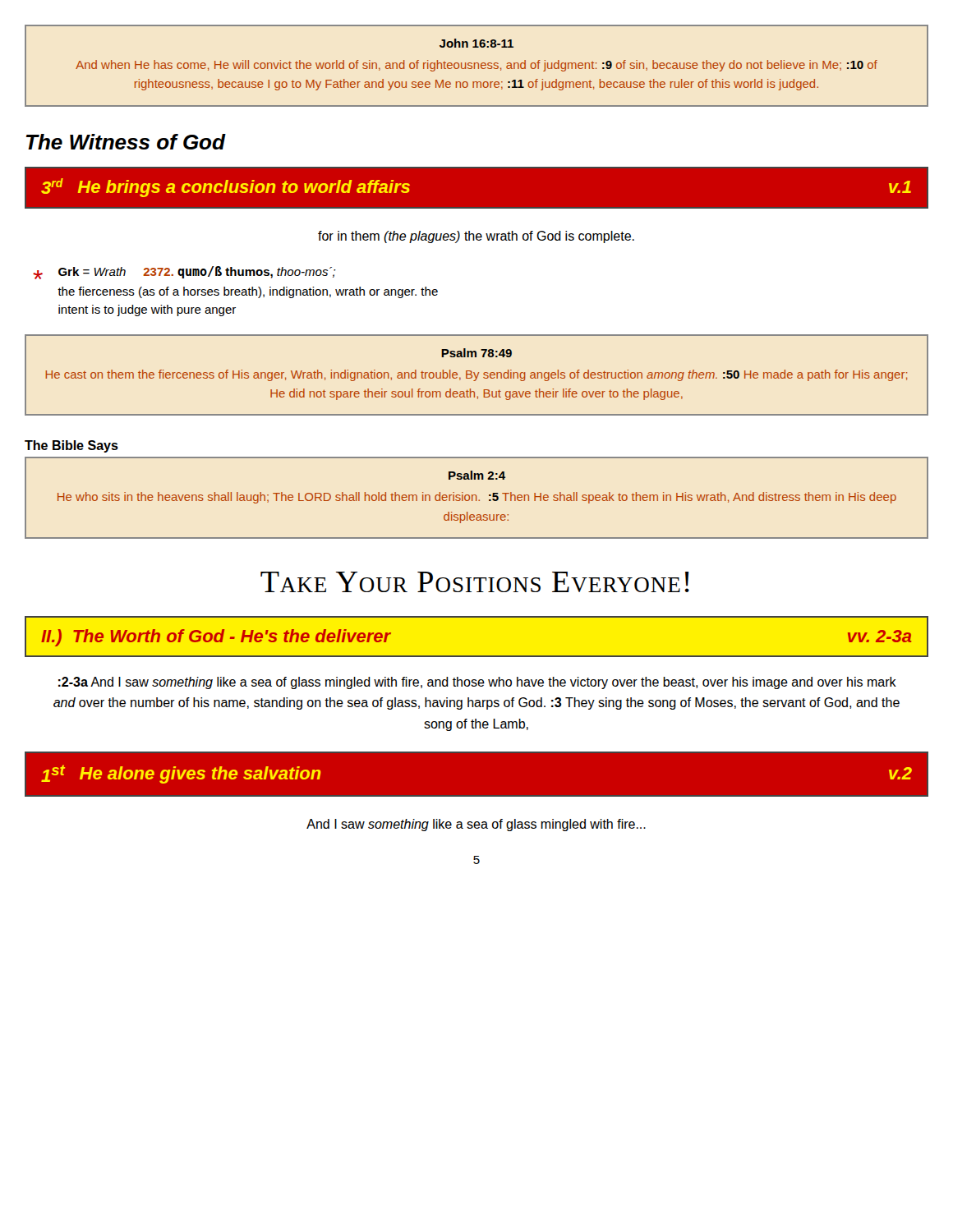Viewport: 953px width, 1232px height.
Task: Point to the text block starting ":2-3a And I"
Action: [476, 703]
